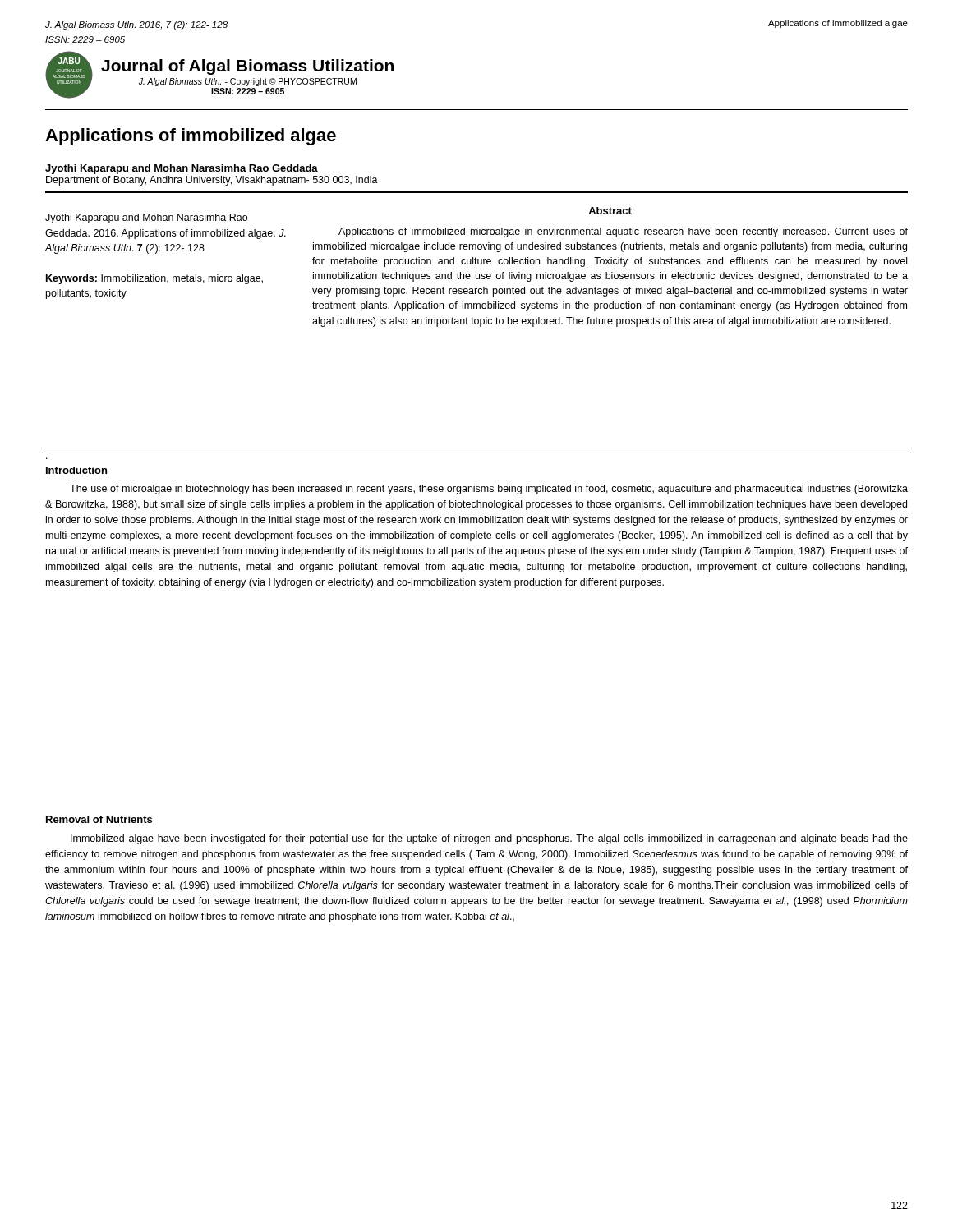
Task: Click on the text block containing "Applications of immobilized microalgae in environmental aquatic research"
Action: (610, 276)
